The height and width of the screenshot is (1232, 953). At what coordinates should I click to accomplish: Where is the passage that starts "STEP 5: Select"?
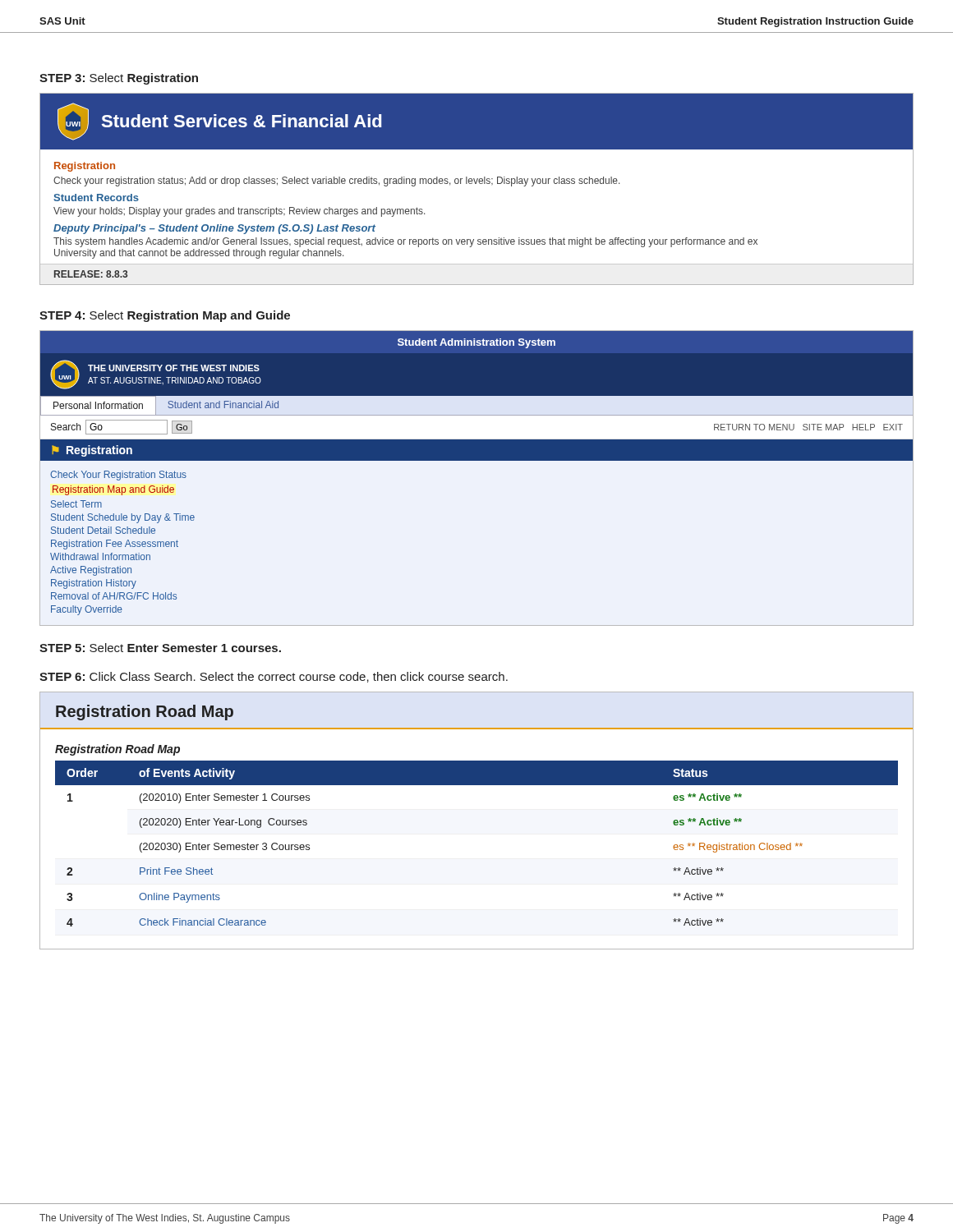click(161, 648)
